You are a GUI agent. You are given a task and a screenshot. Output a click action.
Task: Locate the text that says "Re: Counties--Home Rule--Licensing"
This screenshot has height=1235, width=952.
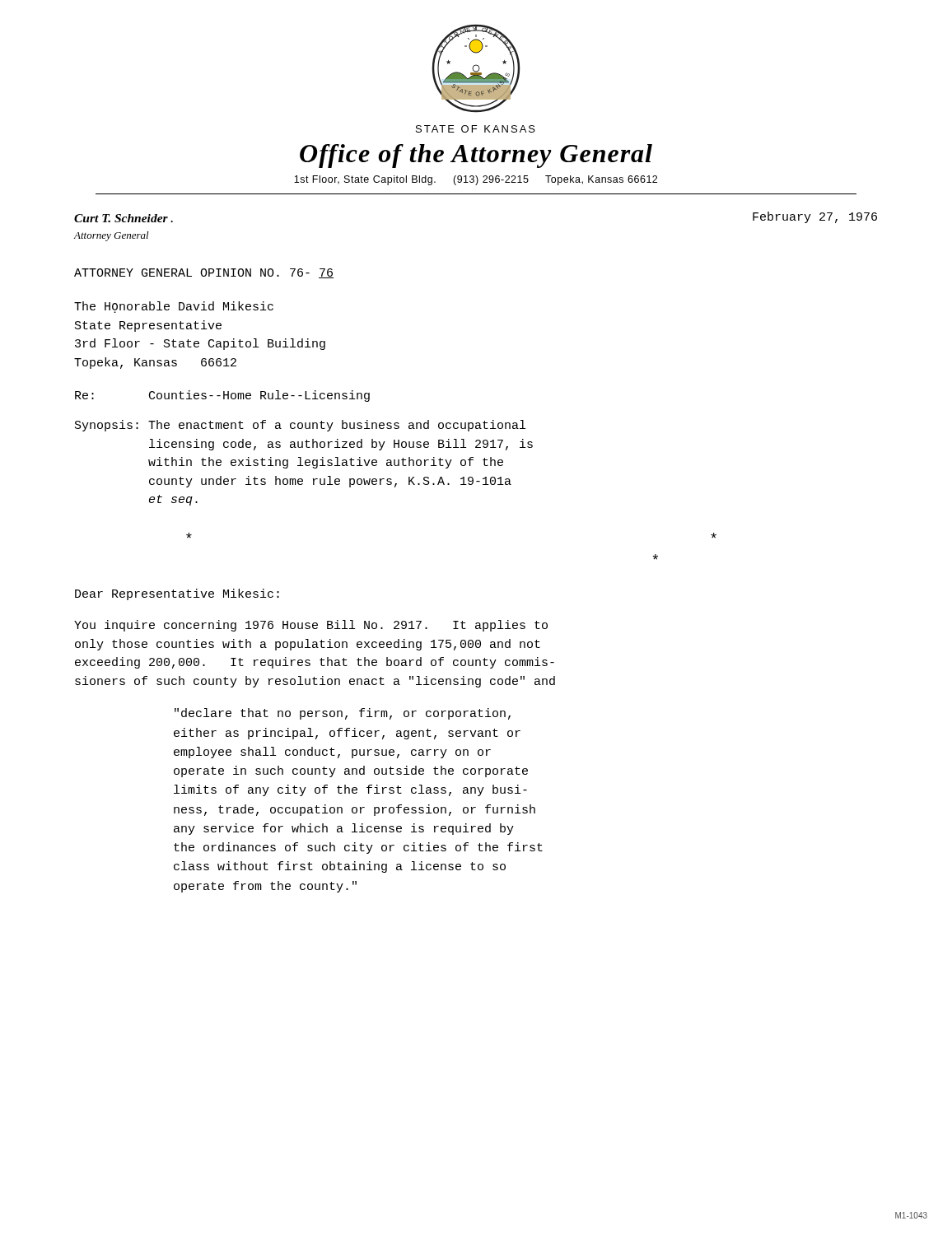(x=222, y=397)
